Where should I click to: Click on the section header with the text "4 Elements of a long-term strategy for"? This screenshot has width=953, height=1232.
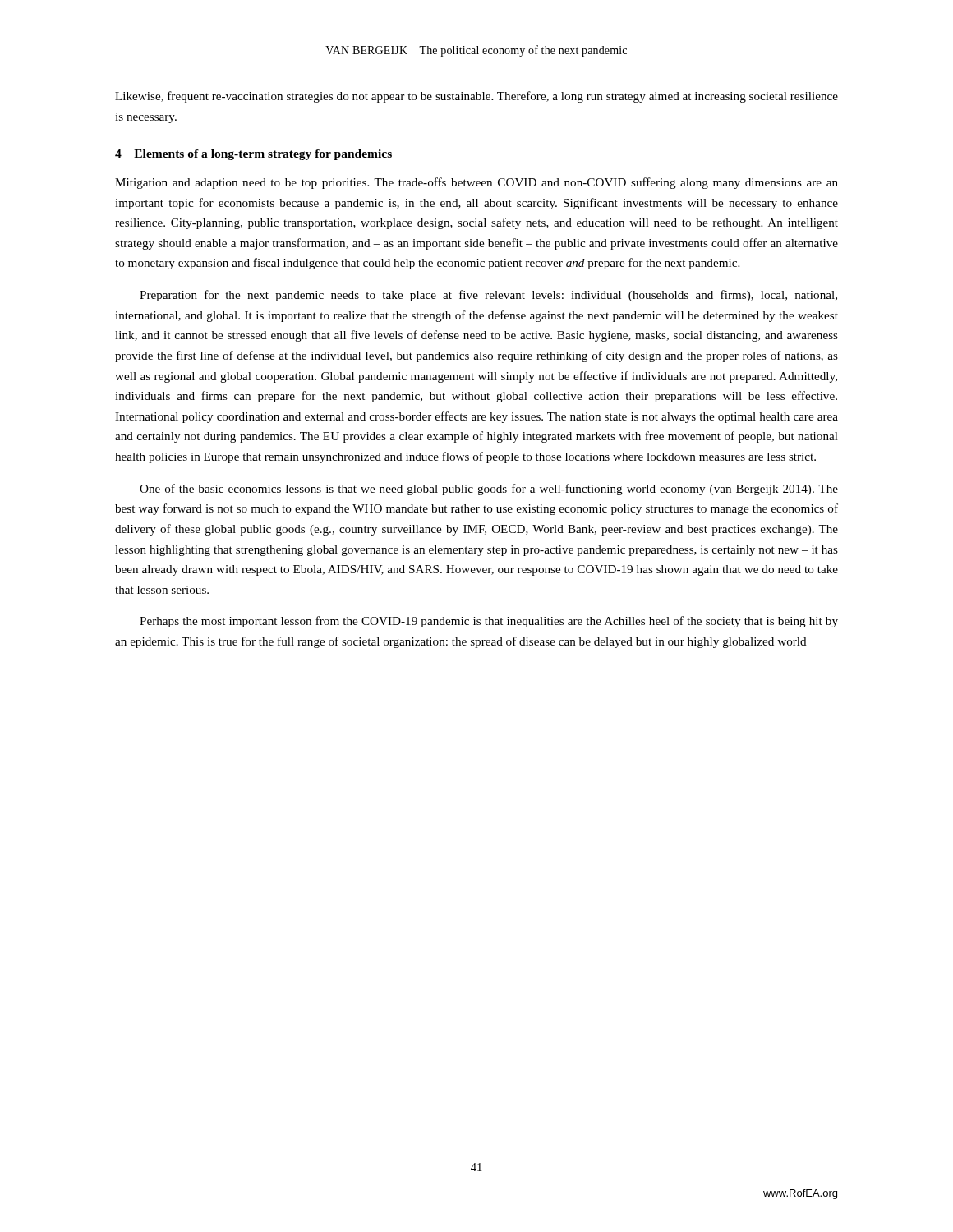tap(254, 153)
